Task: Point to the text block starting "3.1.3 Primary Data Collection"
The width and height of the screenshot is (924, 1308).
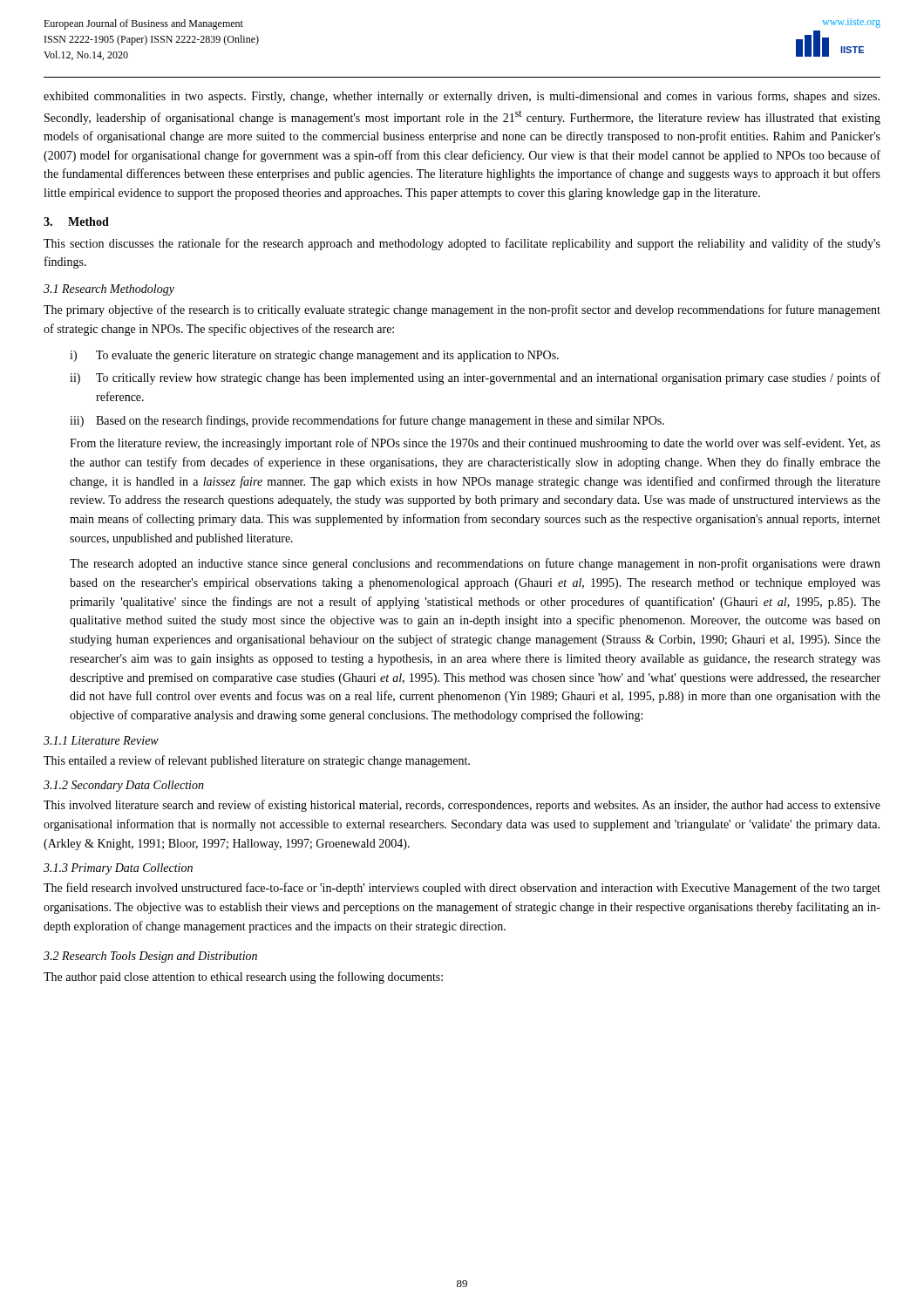Action: pyautogui.click(x=118, y=868)
